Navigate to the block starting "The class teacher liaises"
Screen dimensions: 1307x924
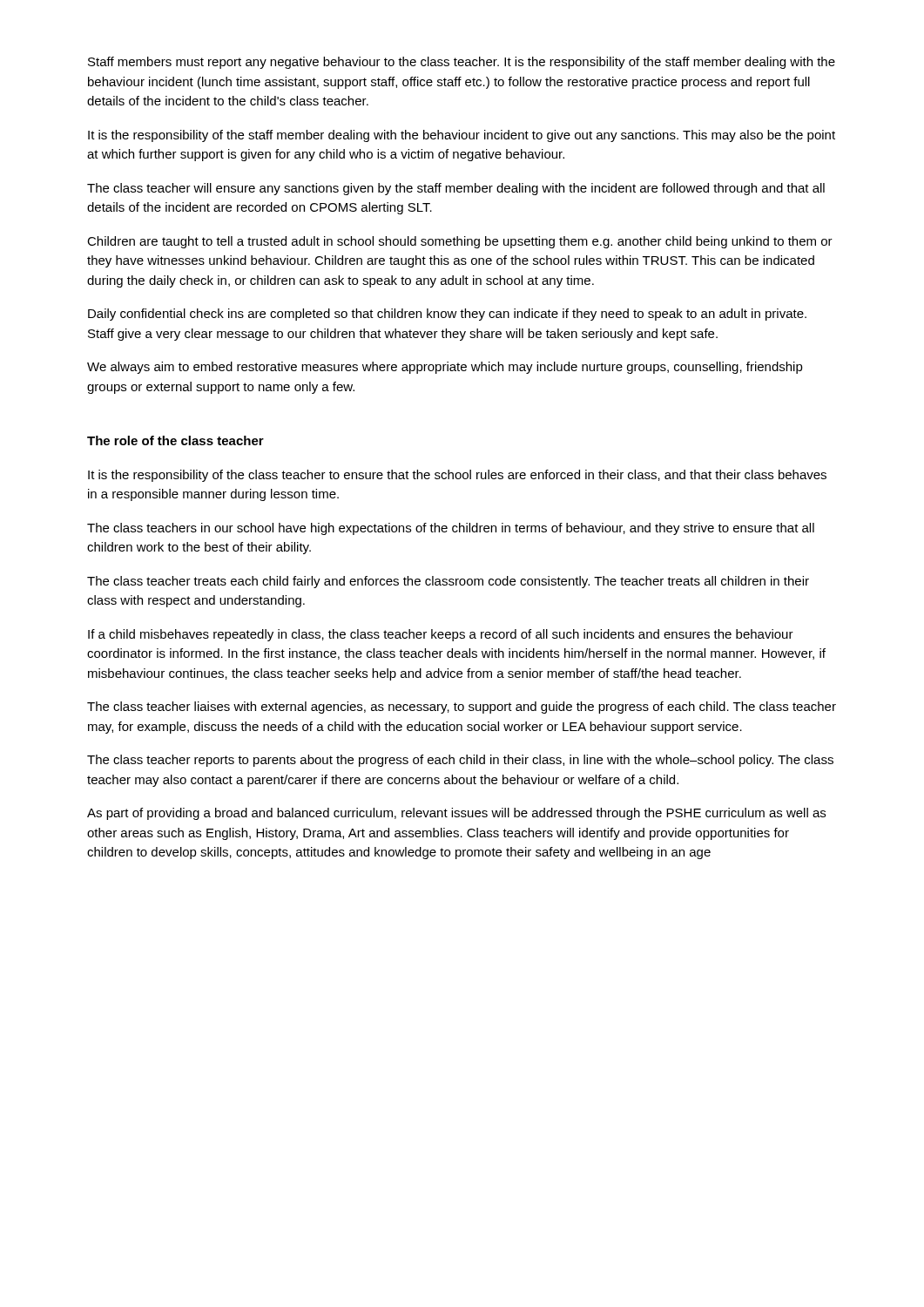click(462, 716)
